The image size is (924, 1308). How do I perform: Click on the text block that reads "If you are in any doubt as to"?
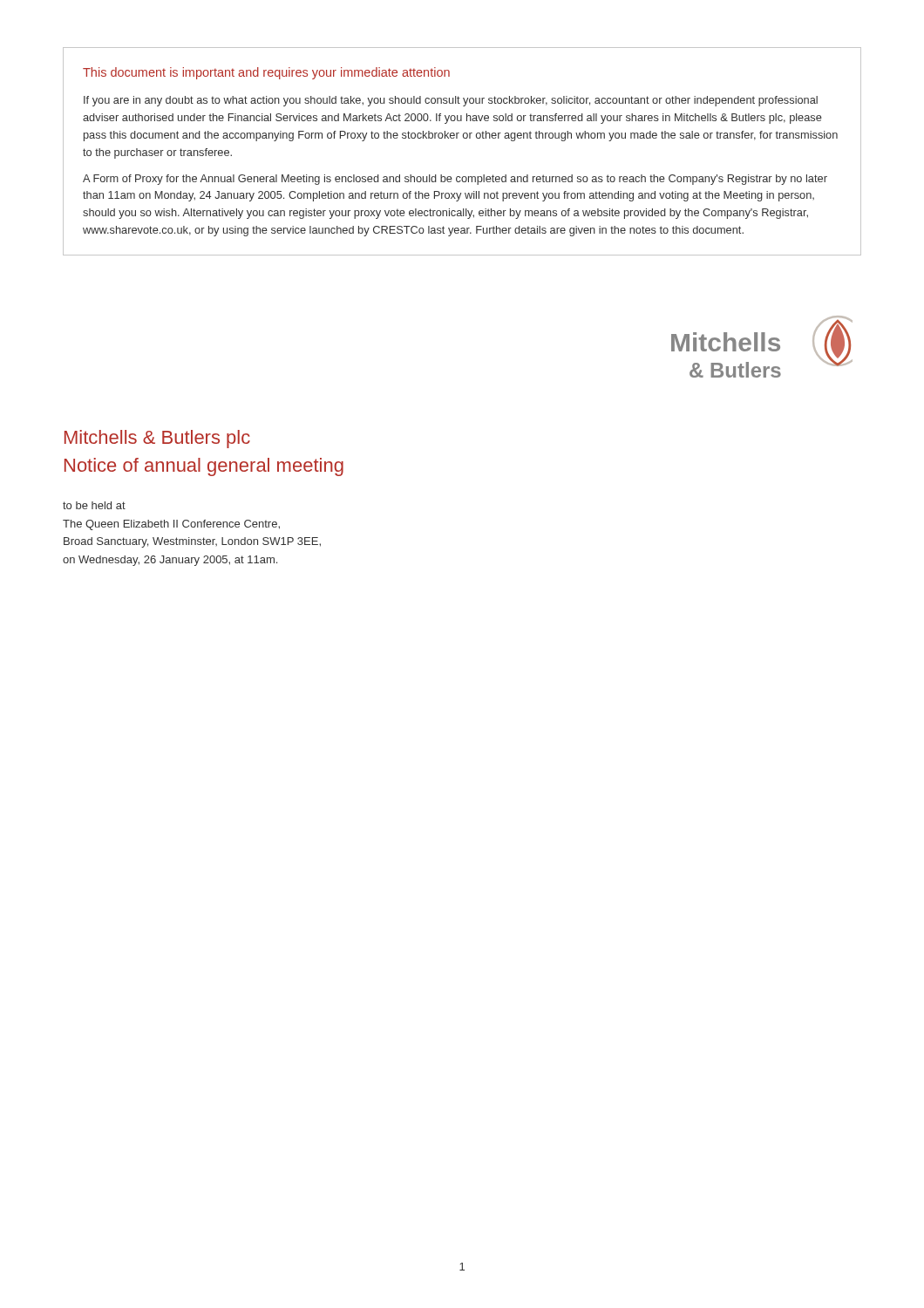[460, 126]
